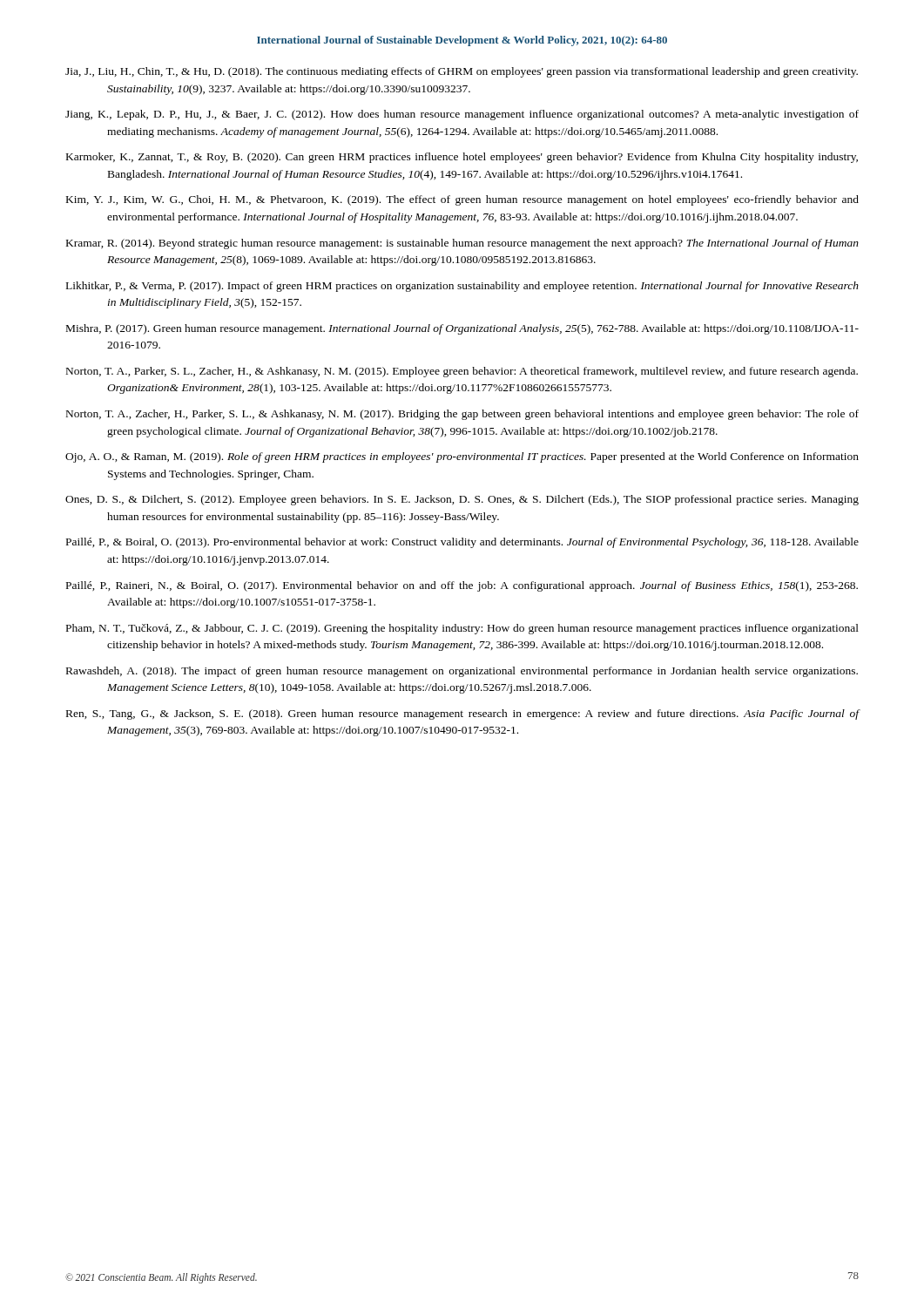The width and height of the screenshot is (924, 1307).
Task: Find the block starting "Karmoker, K., Zannat, T.,"
Action: click(x=462, y=165)
